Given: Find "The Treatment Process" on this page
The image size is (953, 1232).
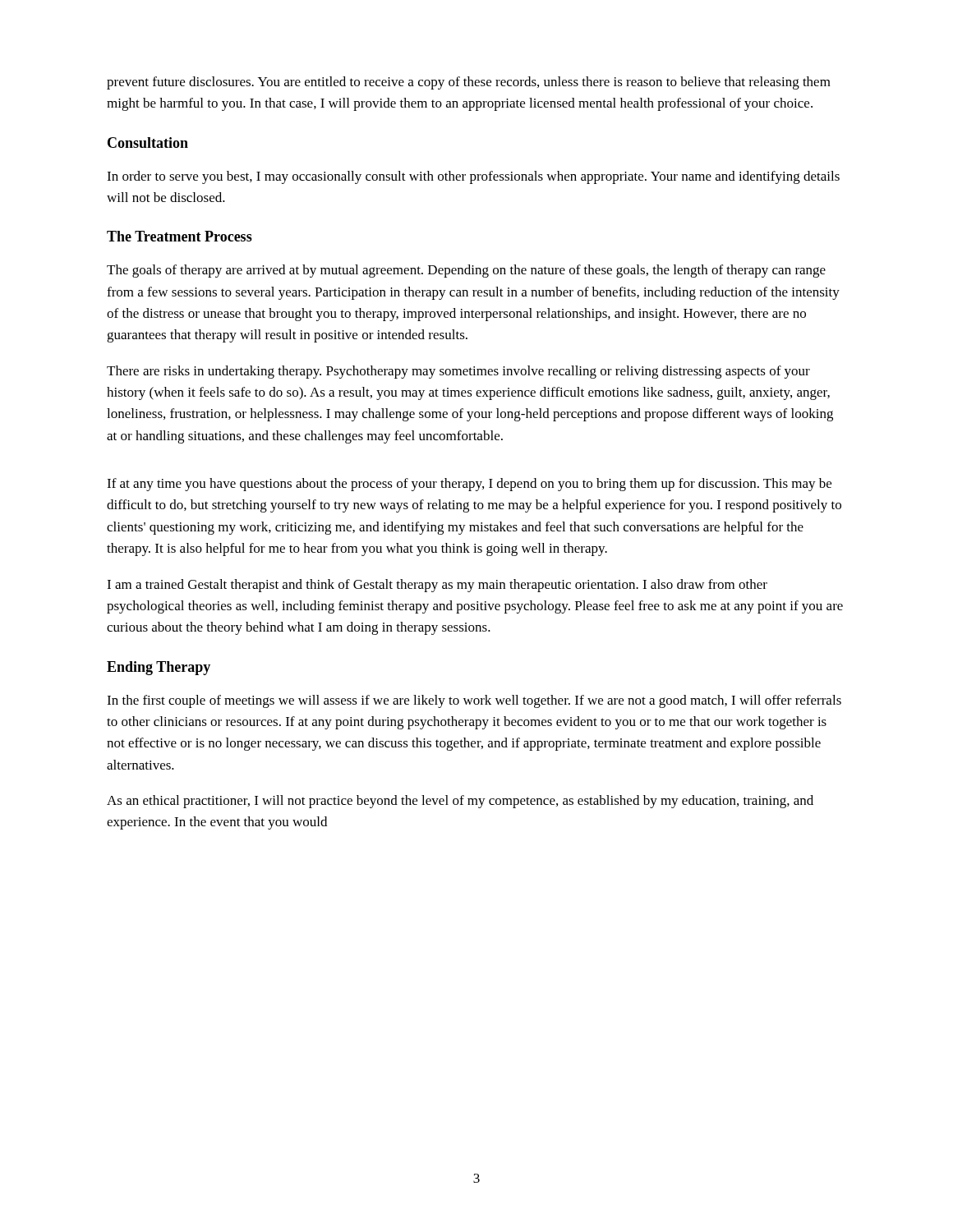Looking at the screenshot, I should (179, 237).
